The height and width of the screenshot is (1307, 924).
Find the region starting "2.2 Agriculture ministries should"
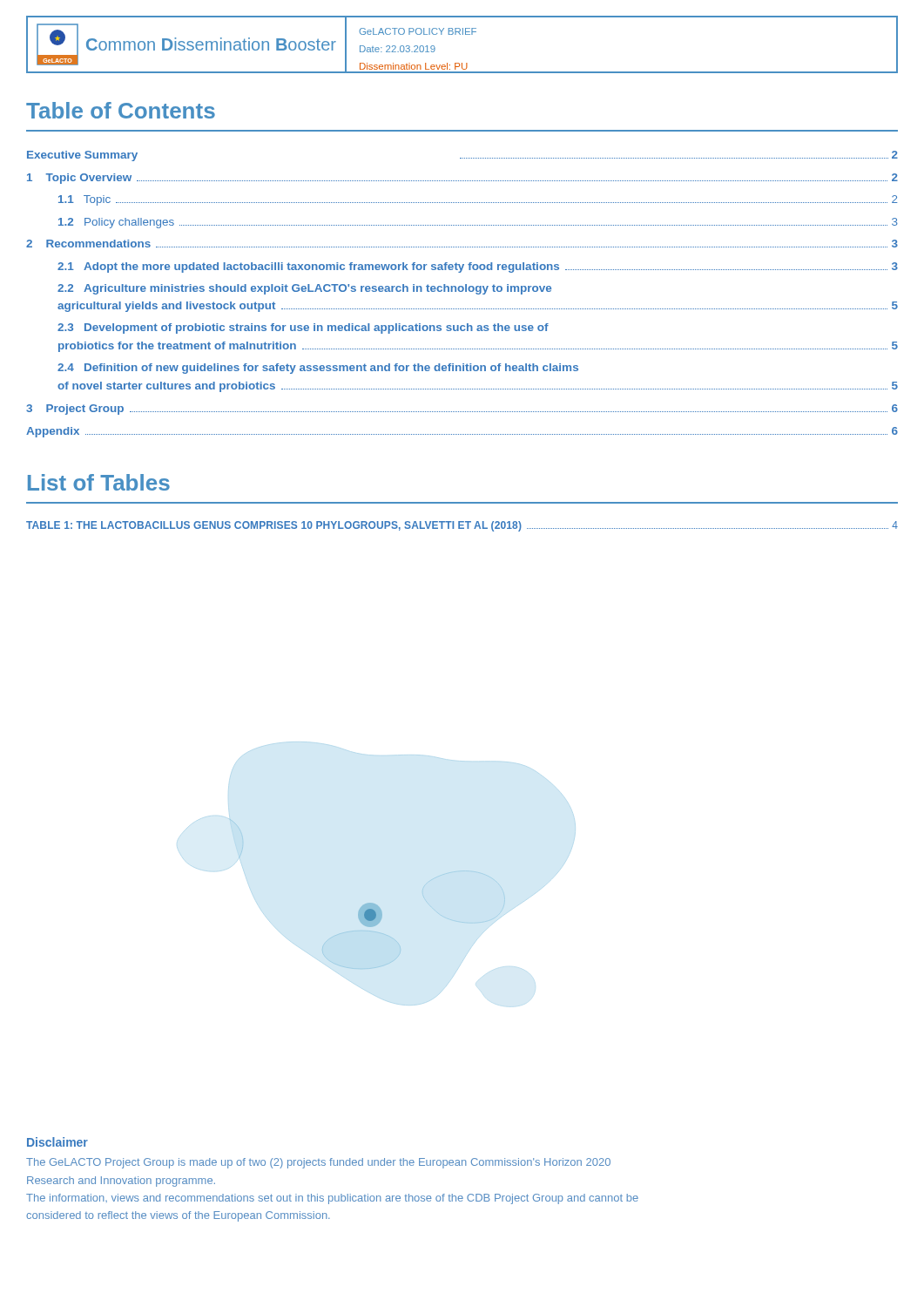(478, 298)
